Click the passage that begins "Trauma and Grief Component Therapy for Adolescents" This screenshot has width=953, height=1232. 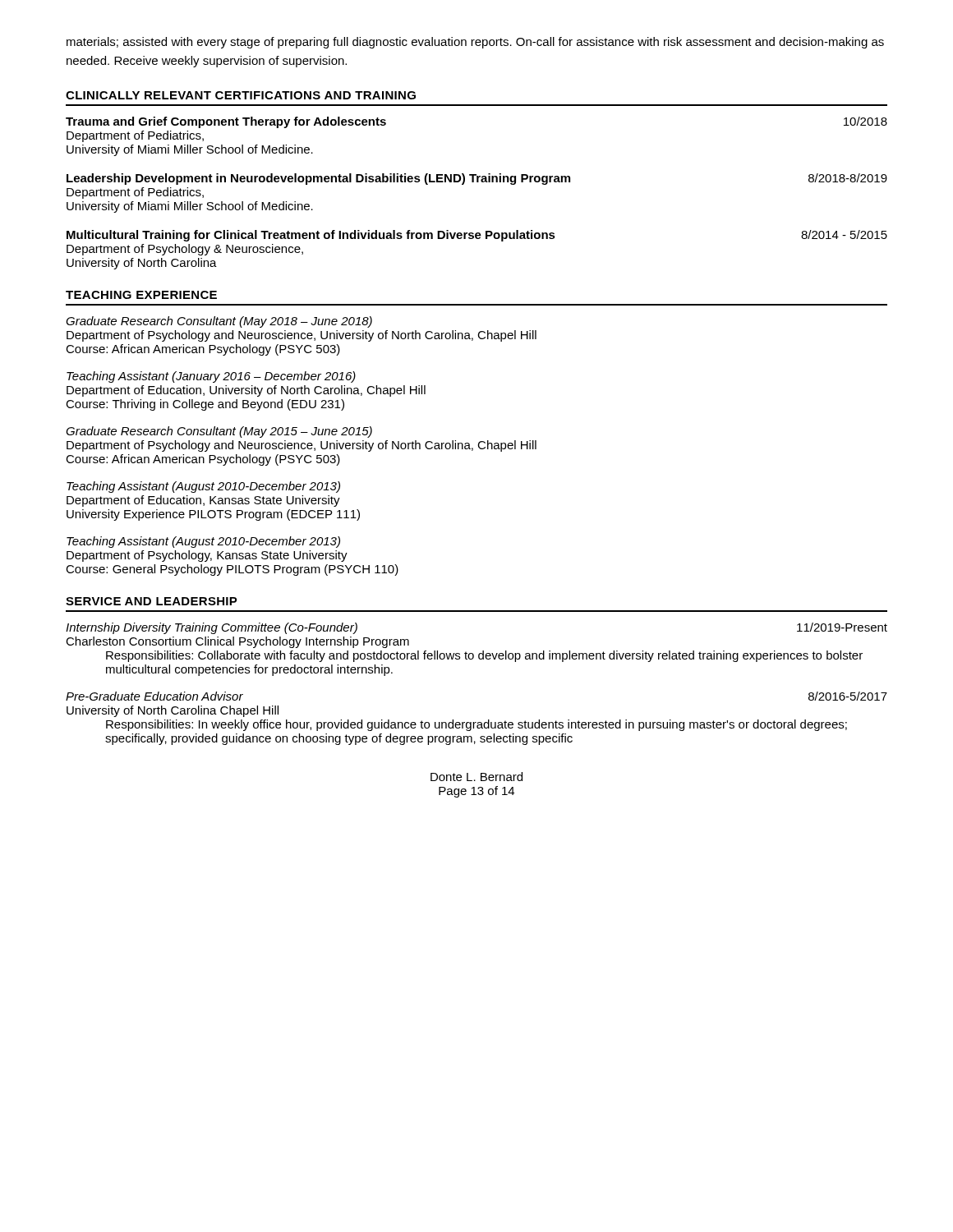click(x=224, y=122)
